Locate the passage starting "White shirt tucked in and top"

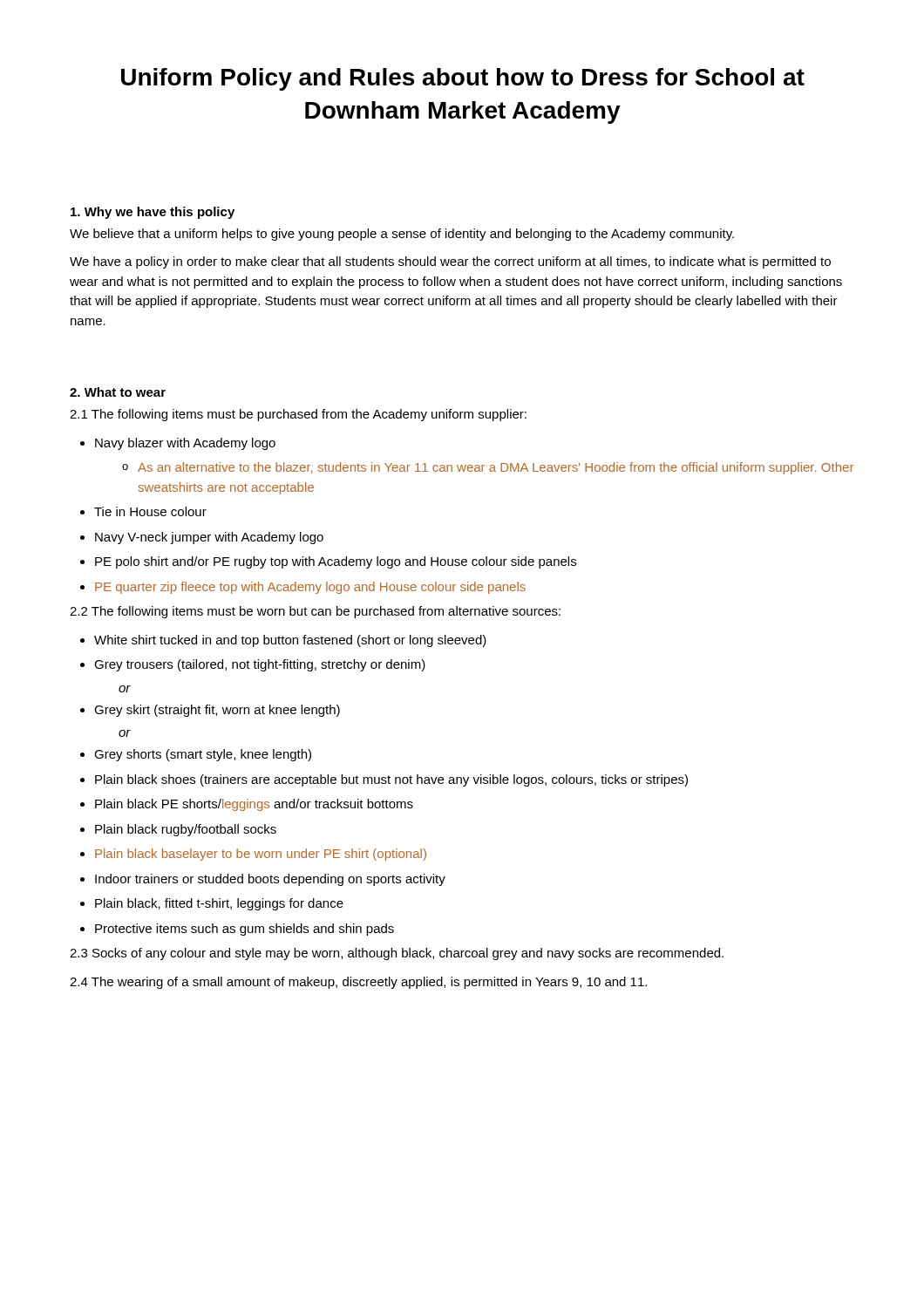pyautogui.click(x=290, y=639)
